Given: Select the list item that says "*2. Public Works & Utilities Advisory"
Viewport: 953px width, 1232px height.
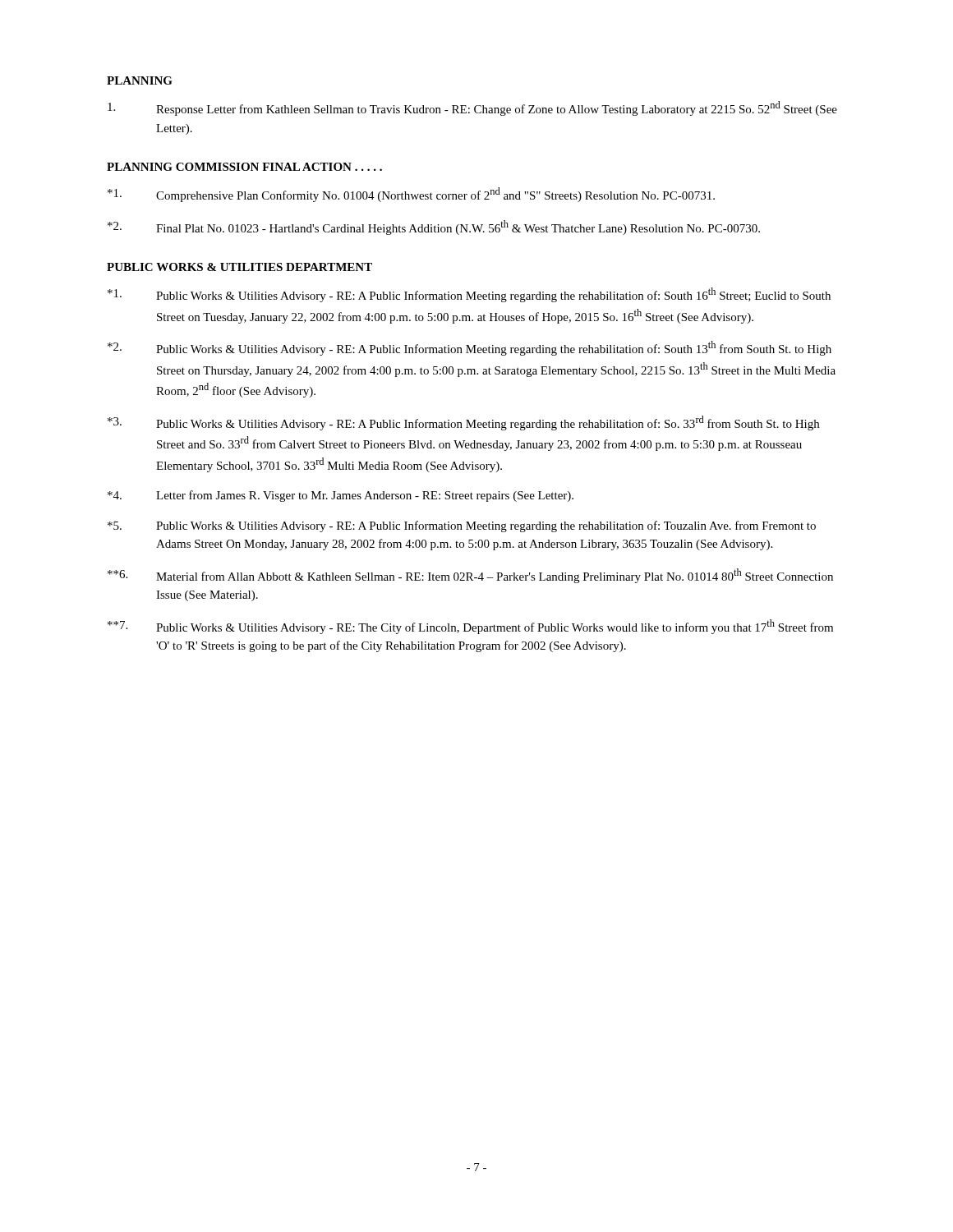Looking at the screenshot, I should [476, 369].
